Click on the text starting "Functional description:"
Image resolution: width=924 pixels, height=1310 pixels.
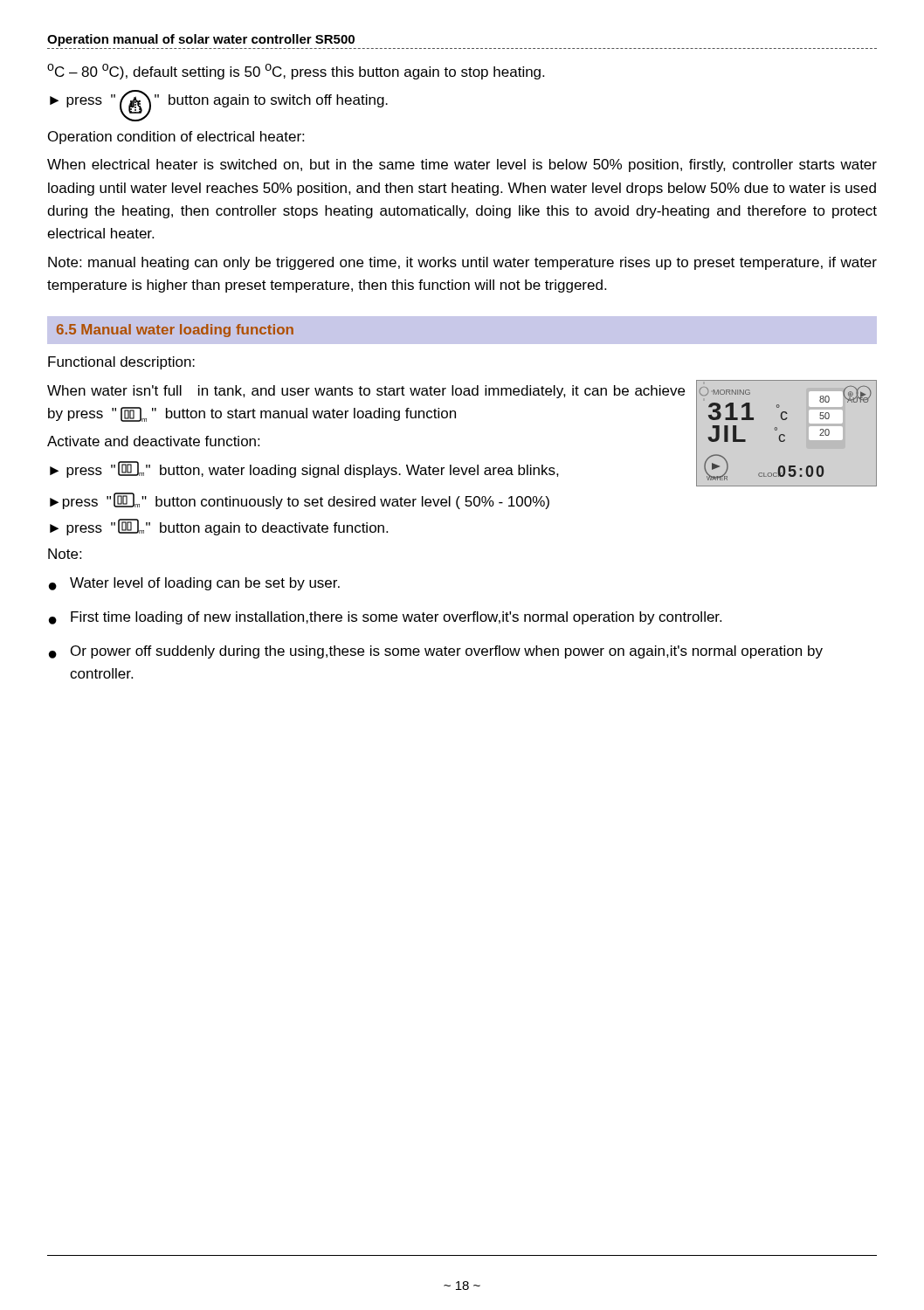coord(121,362)
